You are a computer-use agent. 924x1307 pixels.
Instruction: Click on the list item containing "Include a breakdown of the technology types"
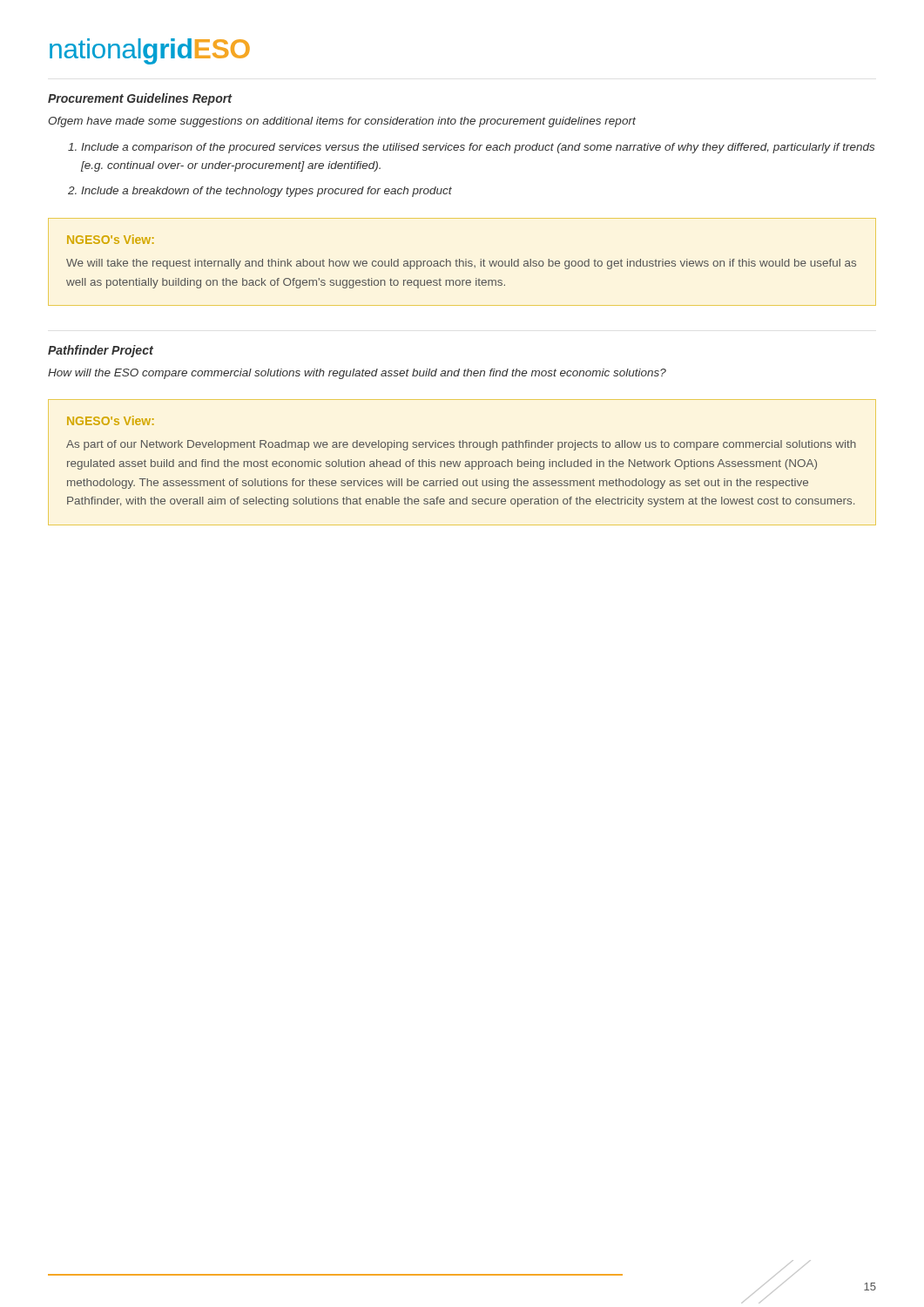click(266, 192)
